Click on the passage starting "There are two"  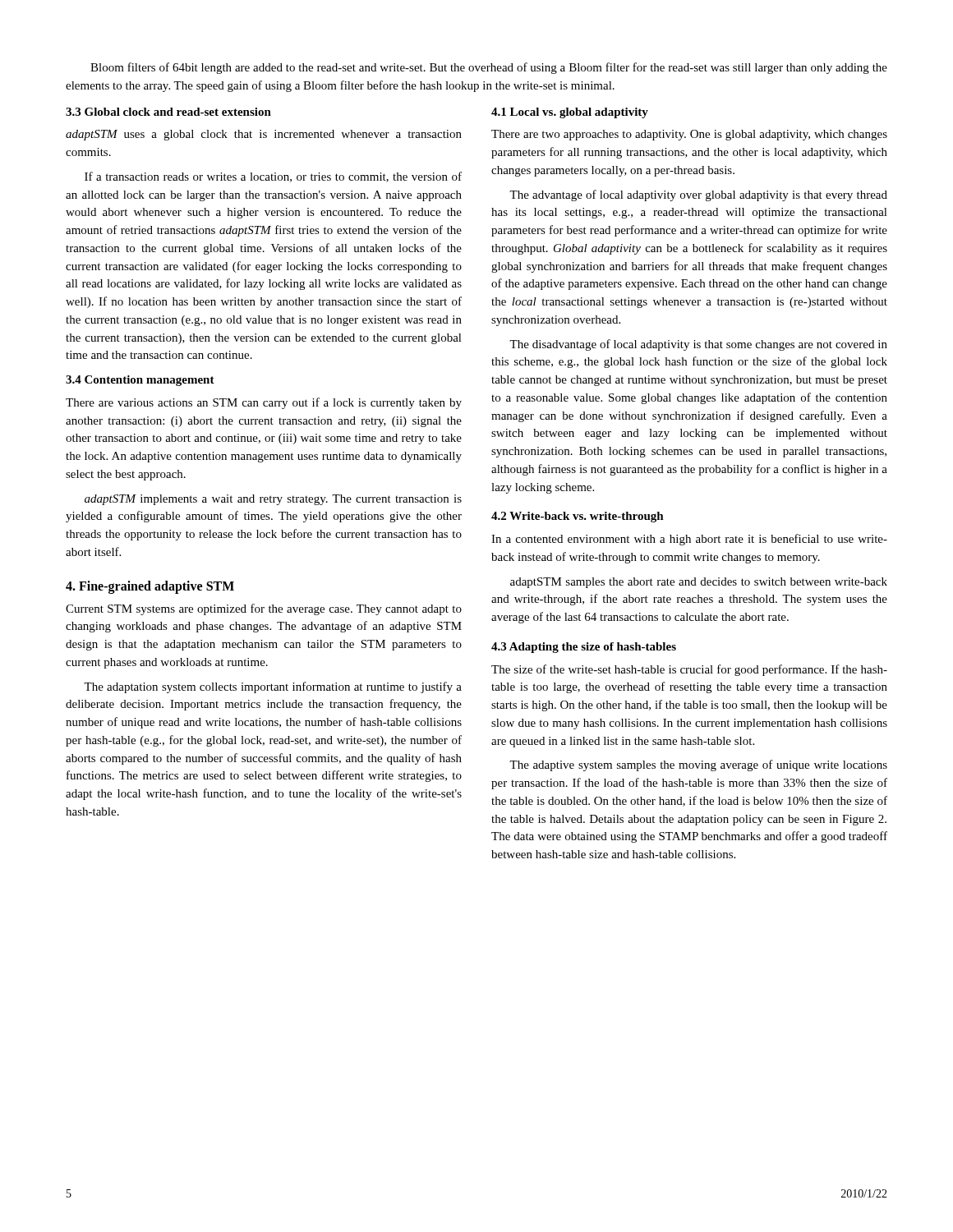click(689, 311)
